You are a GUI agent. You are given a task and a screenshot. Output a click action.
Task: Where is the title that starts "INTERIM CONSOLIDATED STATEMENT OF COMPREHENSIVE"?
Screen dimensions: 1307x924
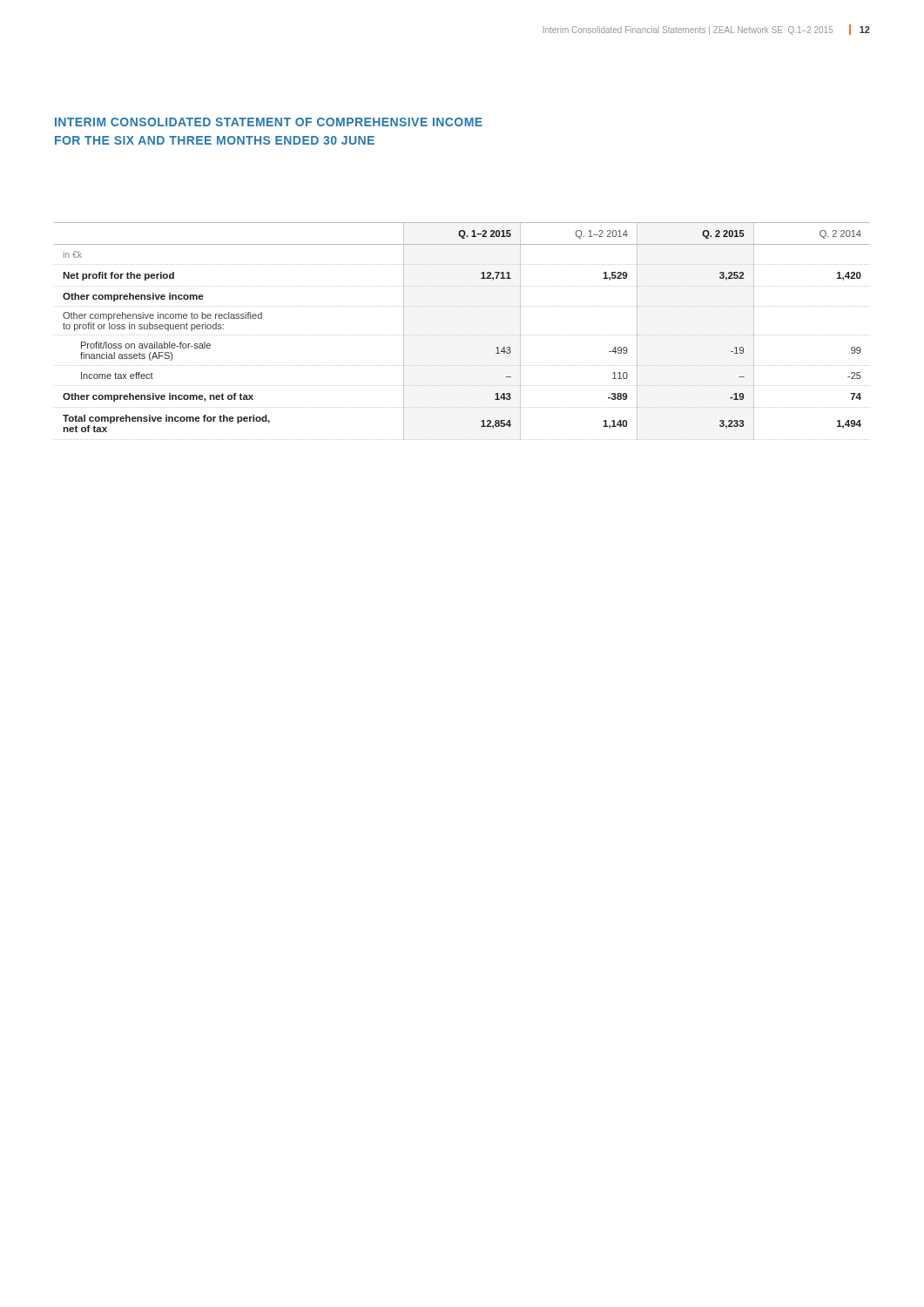pyautogui.click(x=462, y=132)
